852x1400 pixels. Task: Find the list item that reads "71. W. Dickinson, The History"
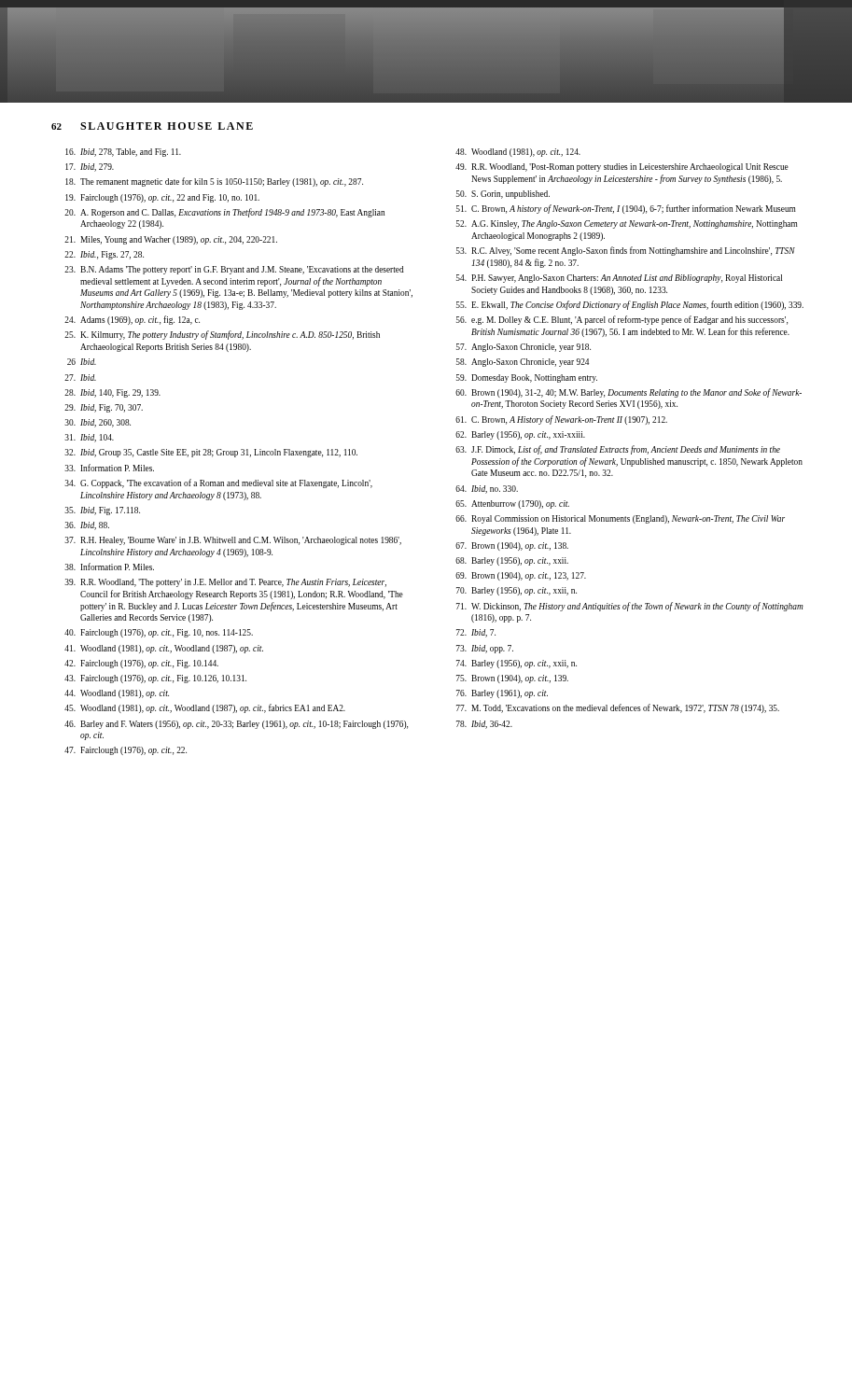click(625, 612)
